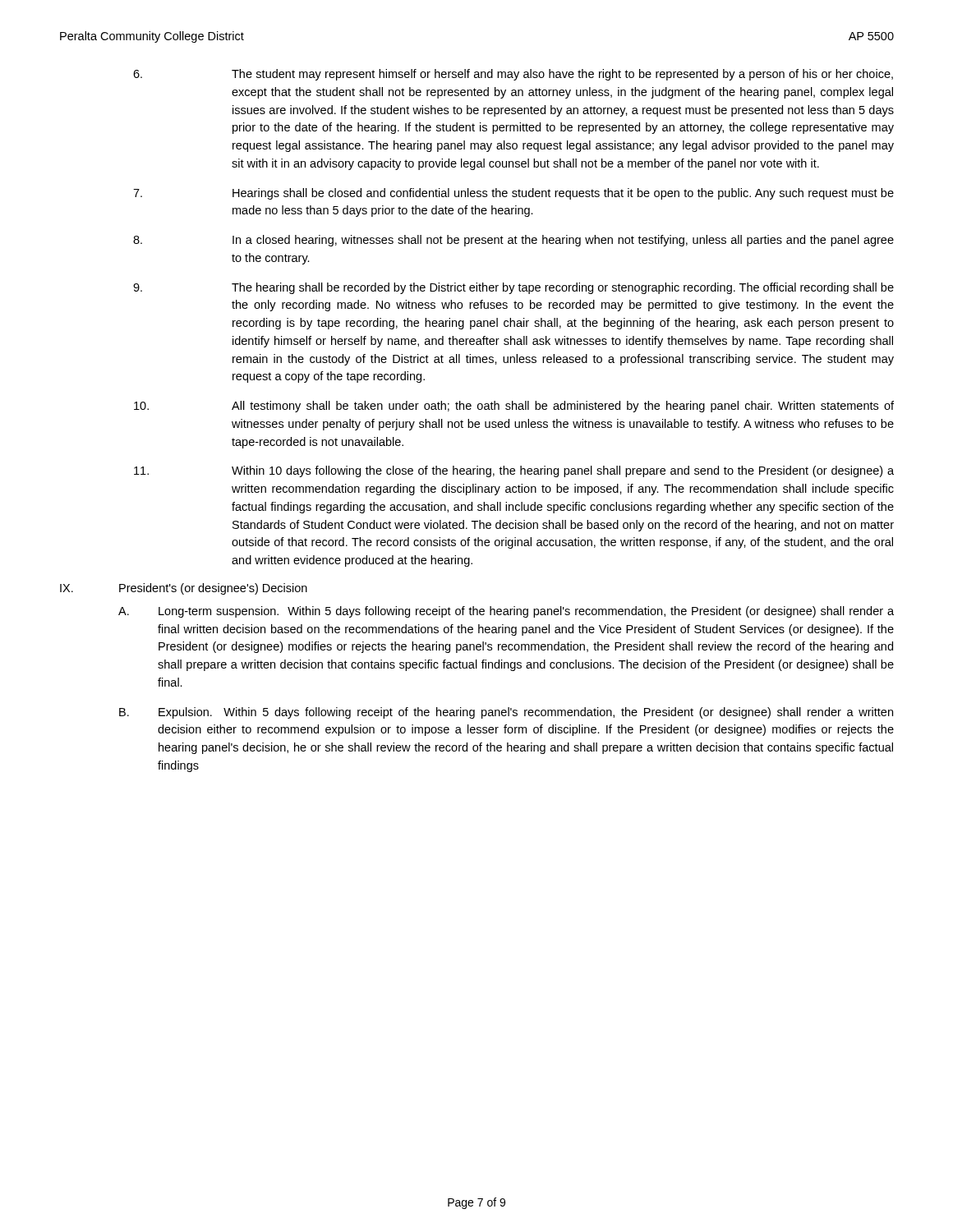Screen dimensions: 1232x953
Task: Click on the list item containing "8. In a closed"
Action: [x=476, y=249]
